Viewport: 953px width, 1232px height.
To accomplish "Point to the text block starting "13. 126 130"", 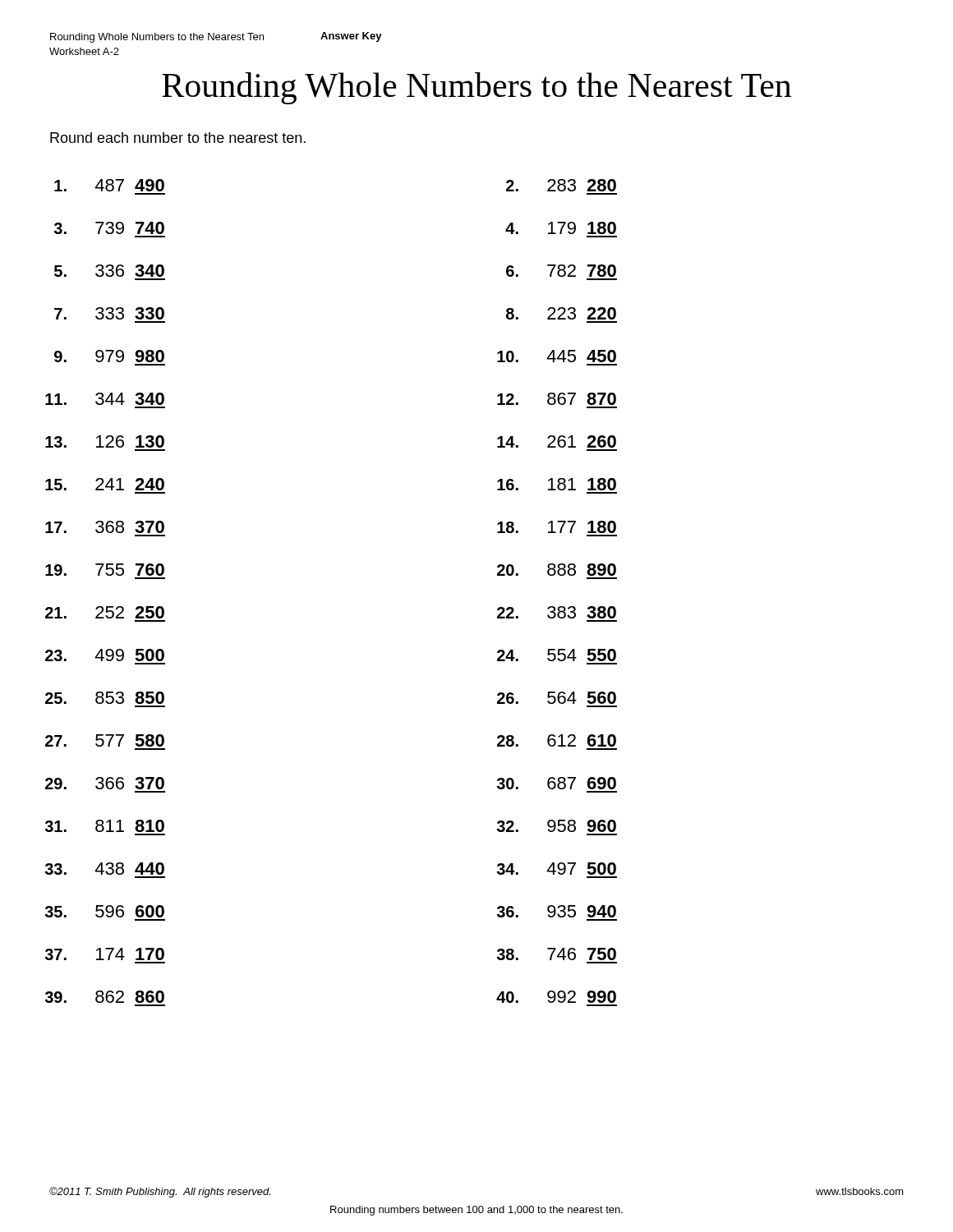I will coord(100,442).
